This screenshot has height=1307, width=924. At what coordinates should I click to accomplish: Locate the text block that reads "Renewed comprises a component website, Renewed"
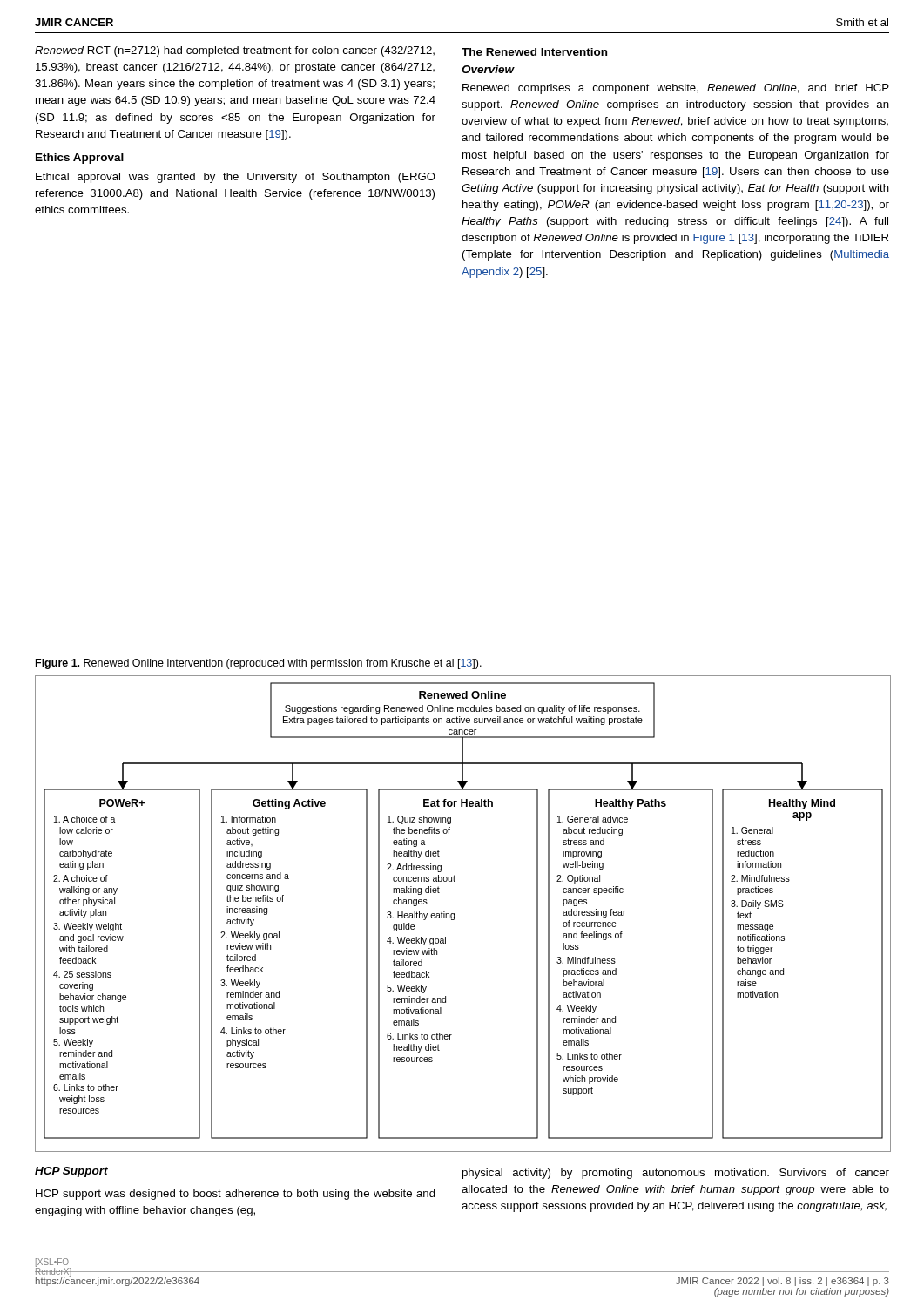675,179
